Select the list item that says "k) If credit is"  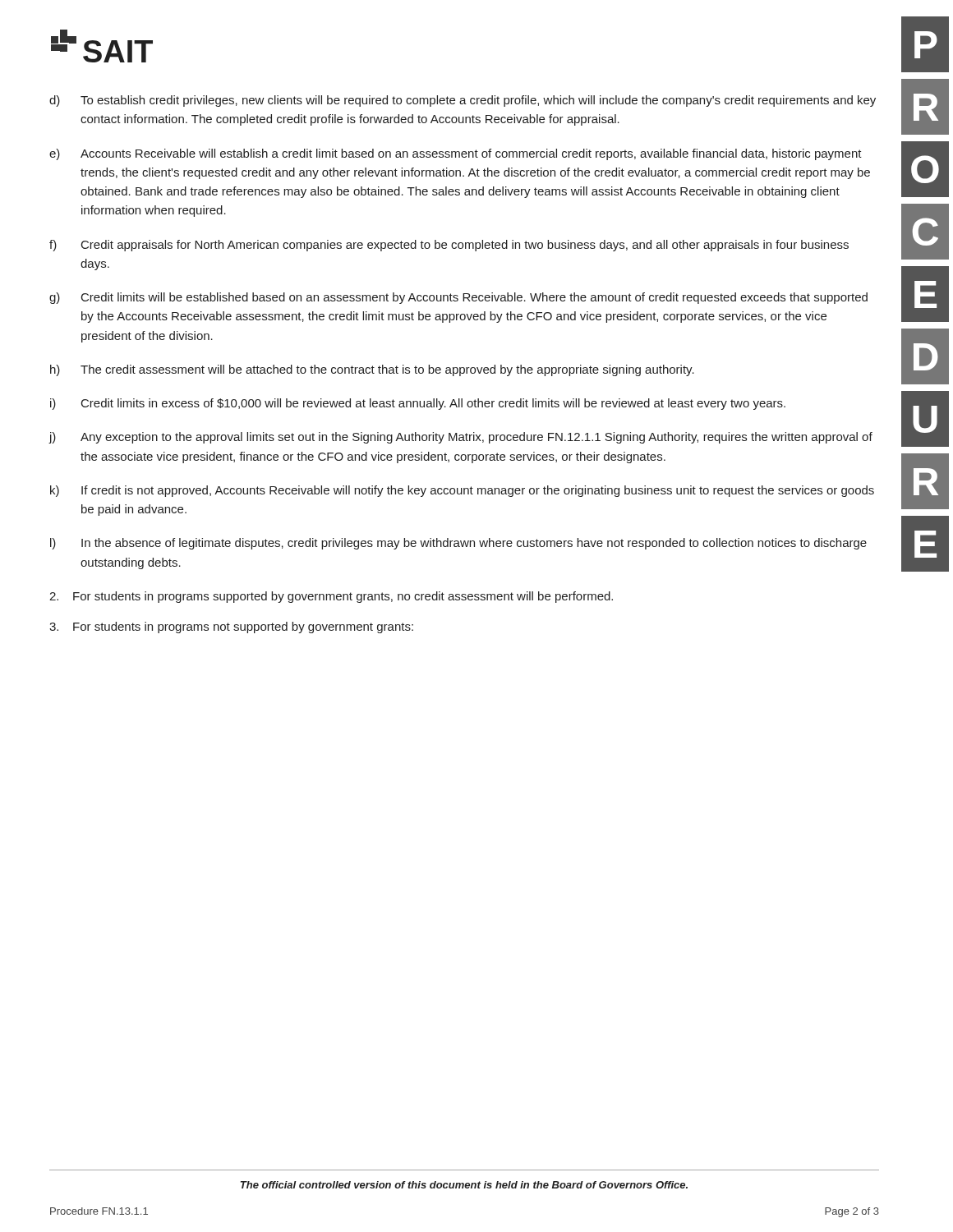point(464,499)
